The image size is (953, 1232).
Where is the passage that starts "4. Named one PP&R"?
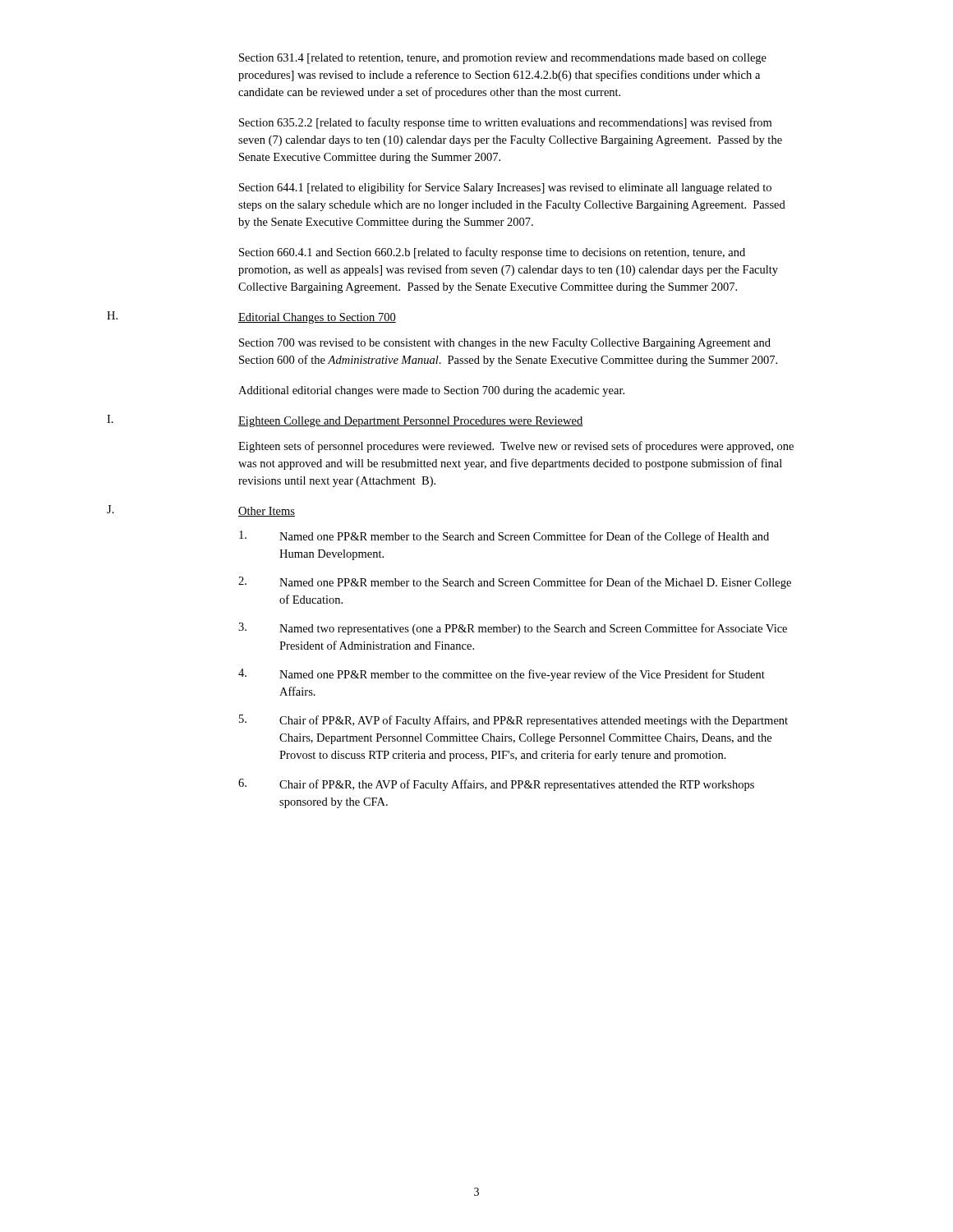pos(518,684)
